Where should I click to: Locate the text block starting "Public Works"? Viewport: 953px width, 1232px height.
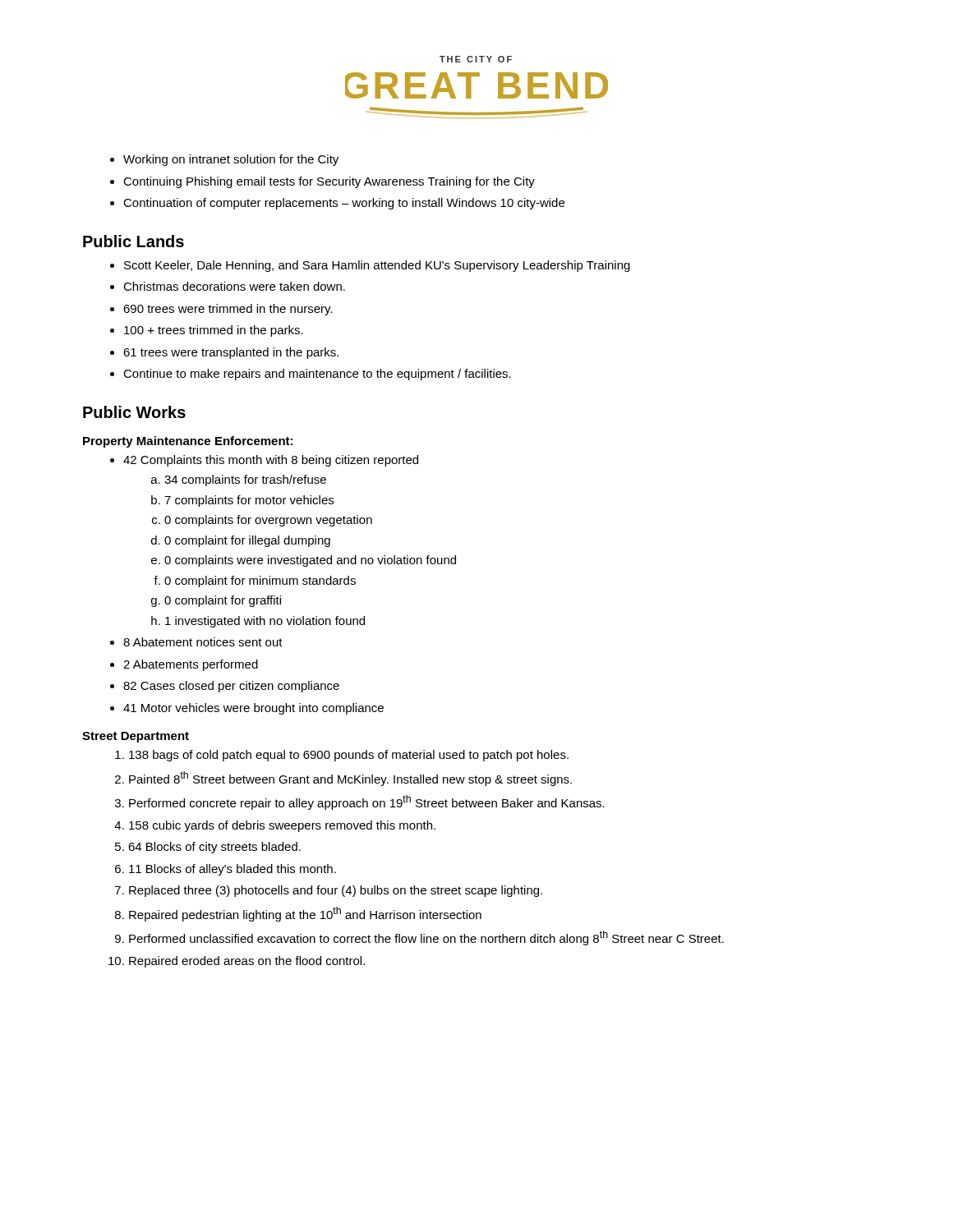[134, 412]
